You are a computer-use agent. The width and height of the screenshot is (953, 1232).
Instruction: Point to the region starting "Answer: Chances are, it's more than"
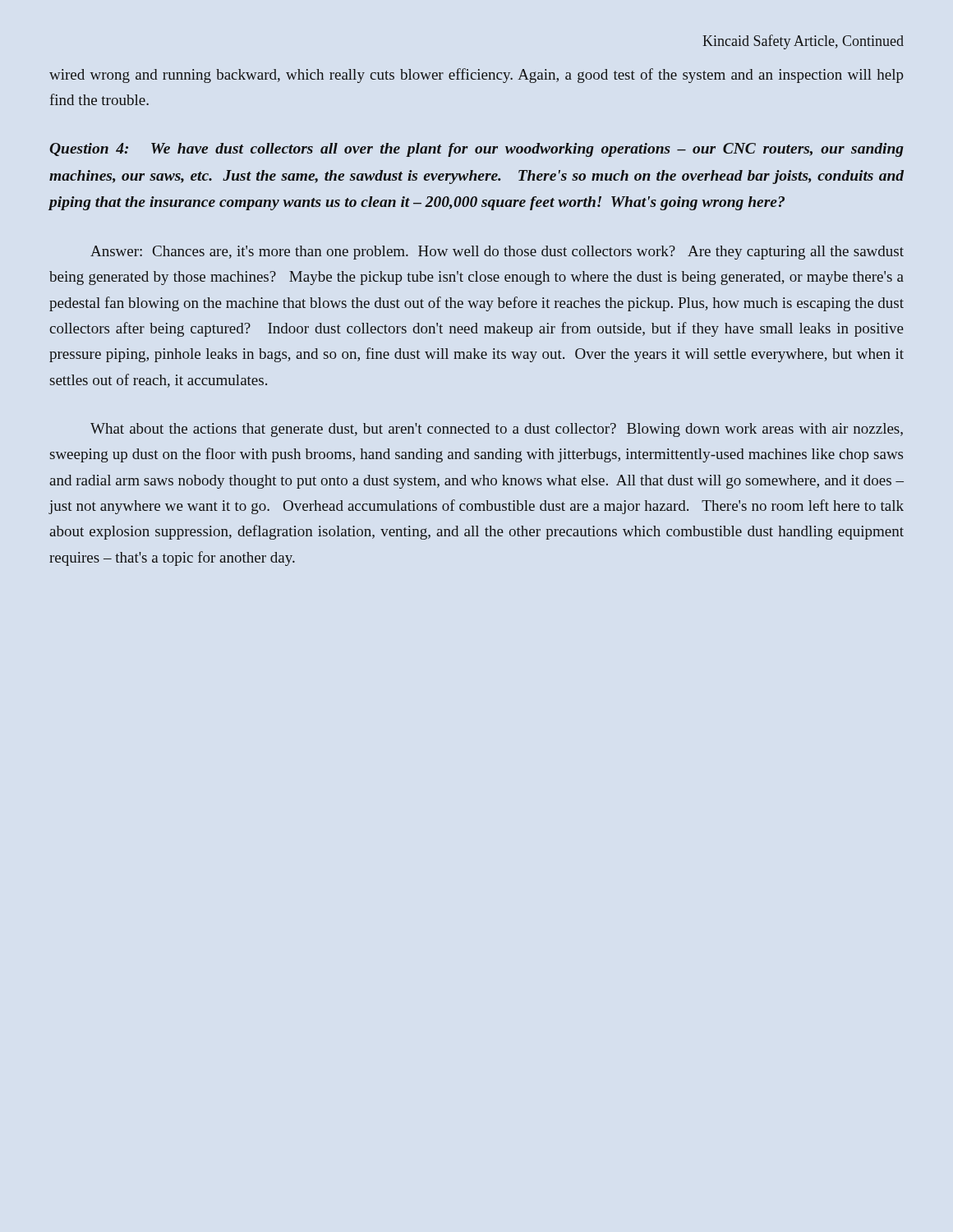[476, 315]
